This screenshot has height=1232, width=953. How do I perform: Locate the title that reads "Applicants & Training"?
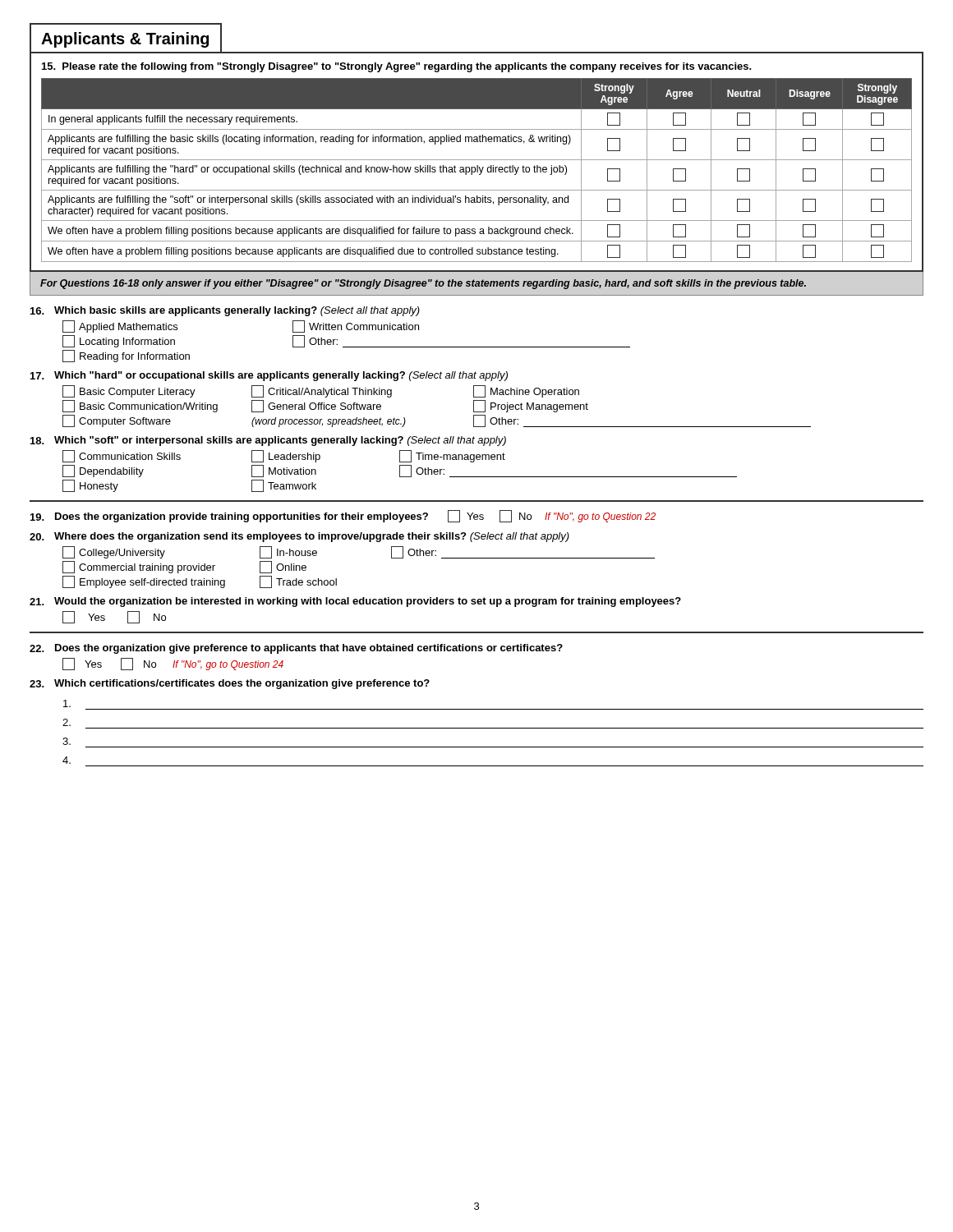click(x=126, y=39)
